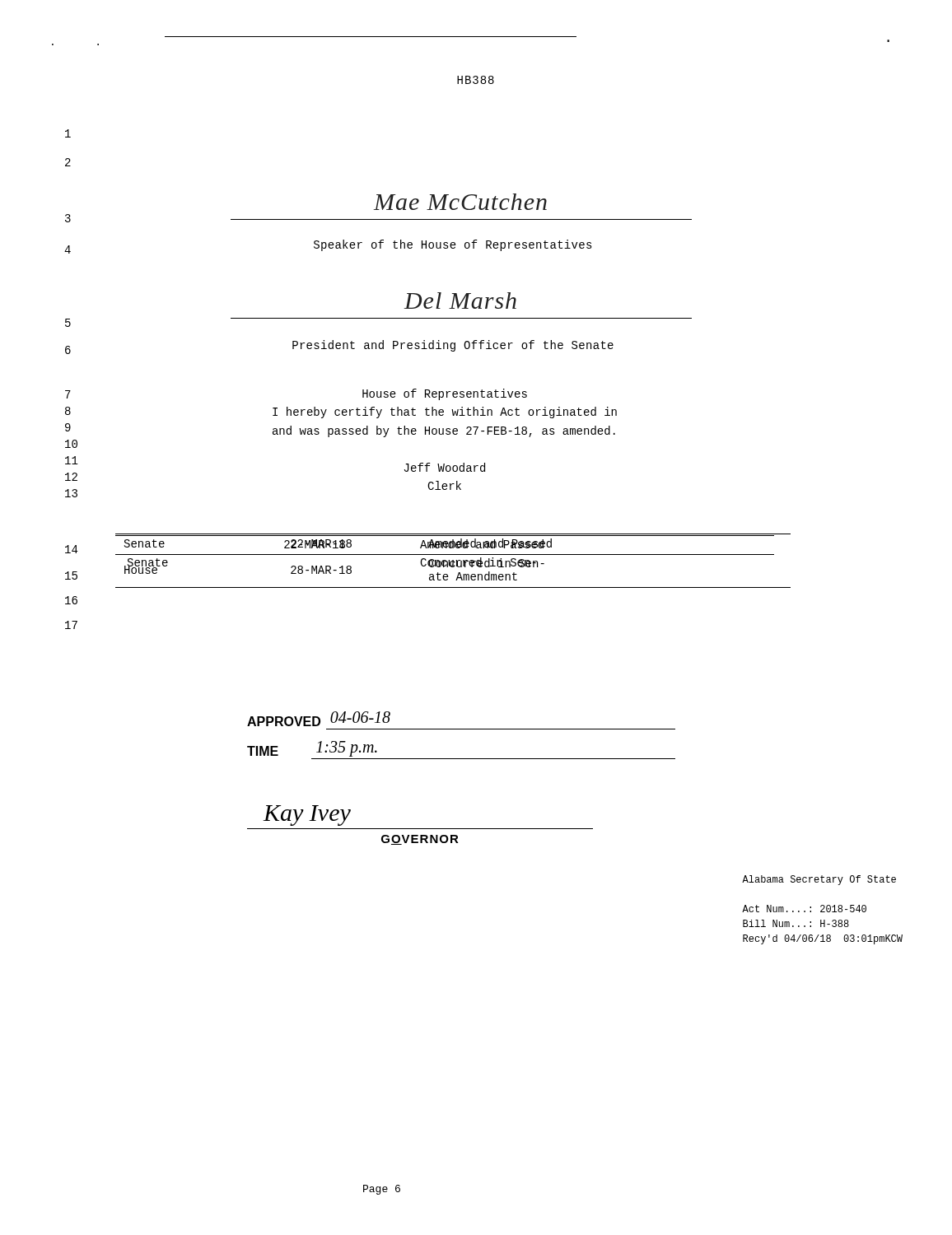Select the passage starting "APPROVED 04-06-18 TIME 1:35 p.m."
952x1235 pixels.
click(x=461, y=734)
